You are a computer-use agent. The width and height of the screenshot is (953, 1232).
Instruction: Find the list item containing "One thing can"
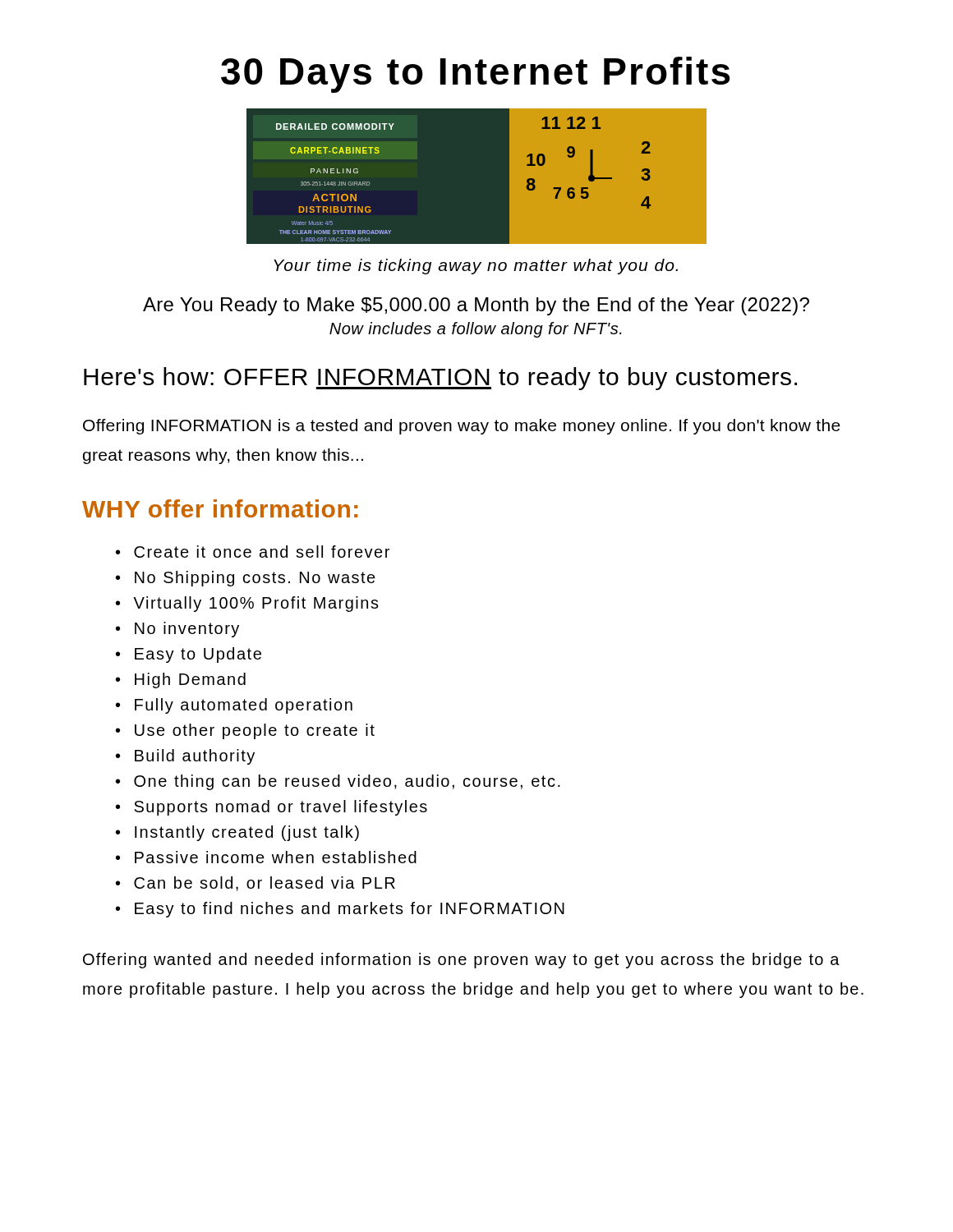(348, 781)
